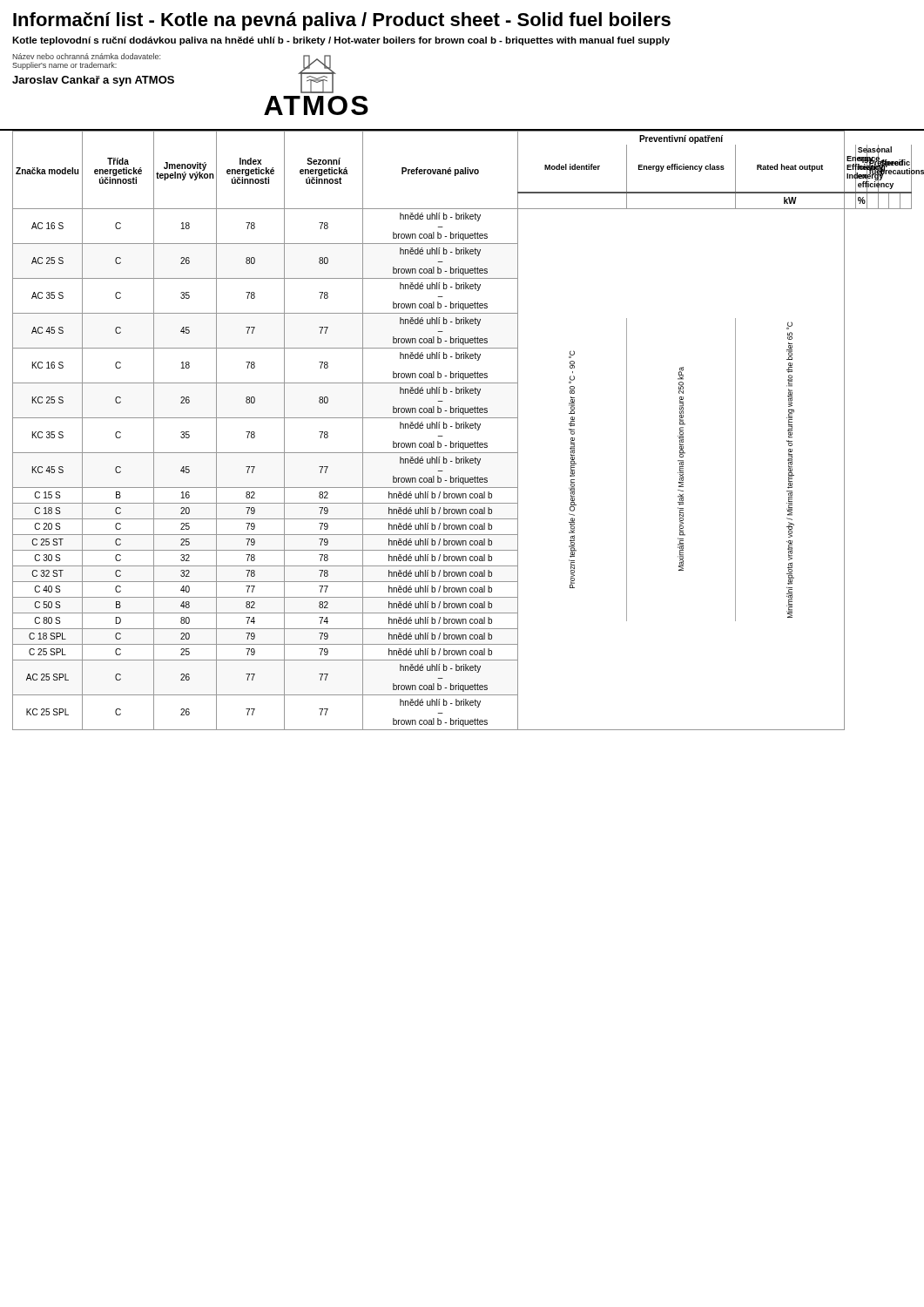Click the passage that begins "Název nebo ochranná známka dodavatele:Supplier's name"
924x1307 pixels.
pyautogui.click(x=108, y=70)
